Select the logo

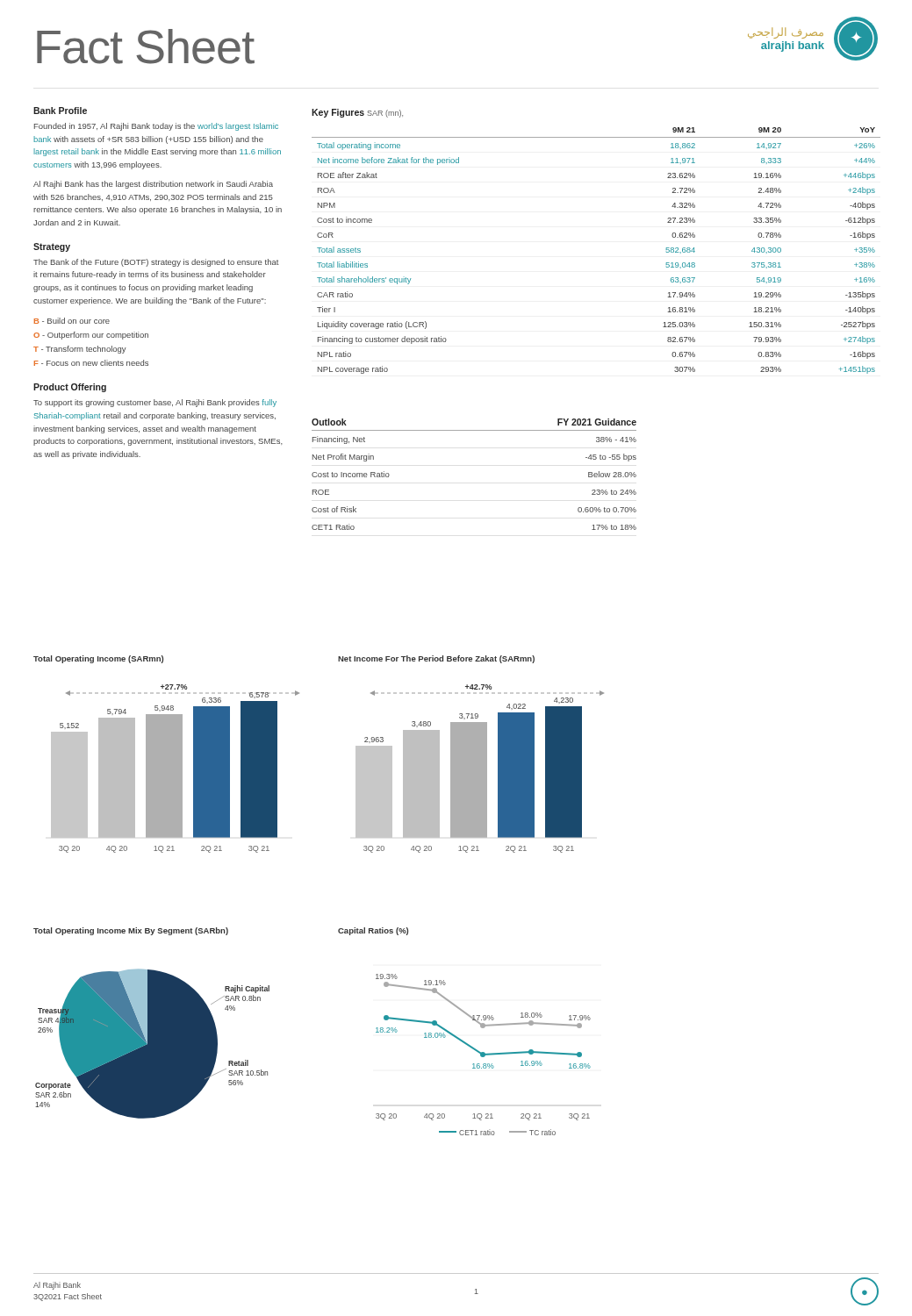click(x=813, y=39)
